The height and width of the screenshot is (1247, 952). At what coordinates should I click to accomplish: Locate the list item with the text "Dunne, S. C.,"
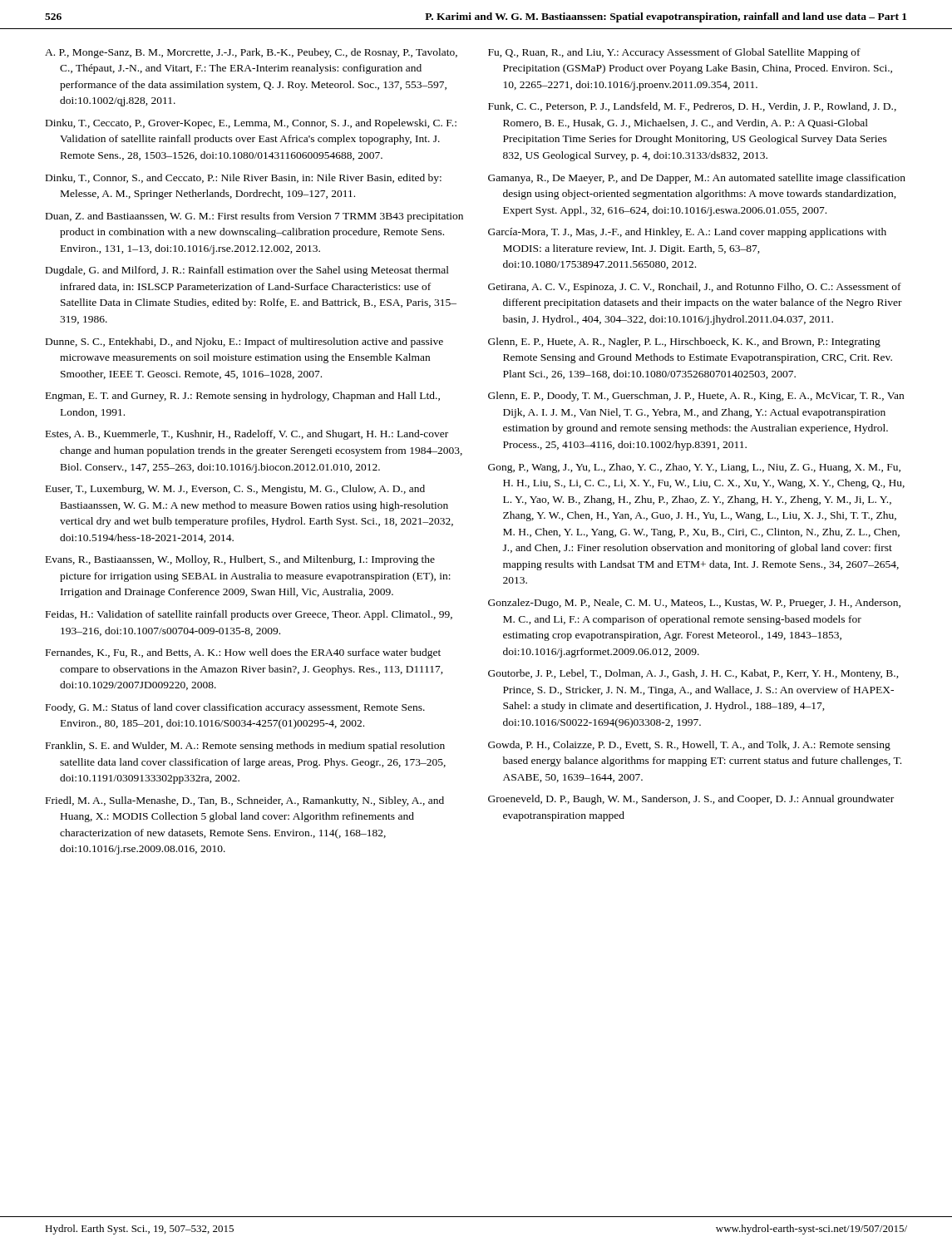[x=244, y=357]
